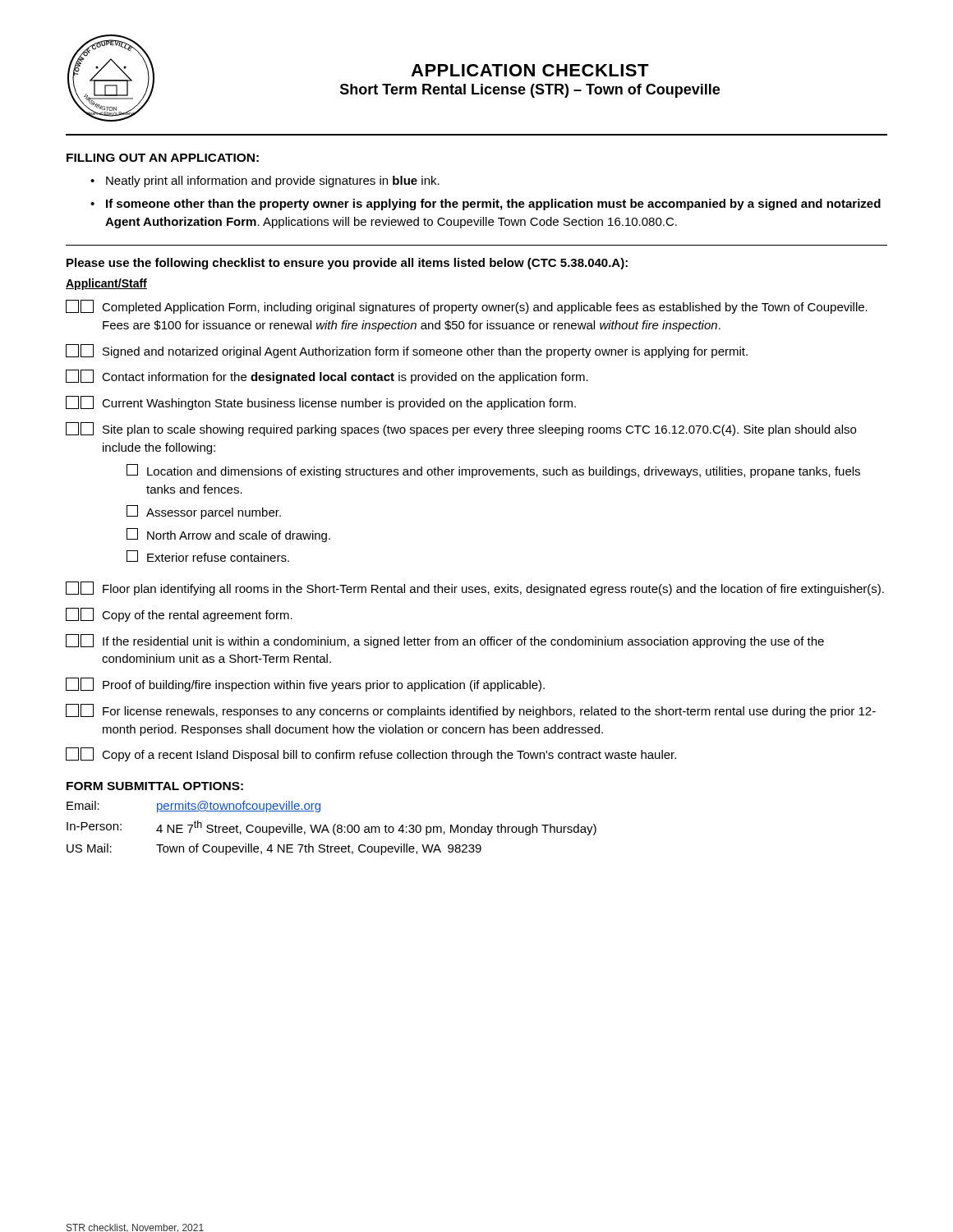Locate the list item that says "If the residential unit is"

click(x=476, y=650)
